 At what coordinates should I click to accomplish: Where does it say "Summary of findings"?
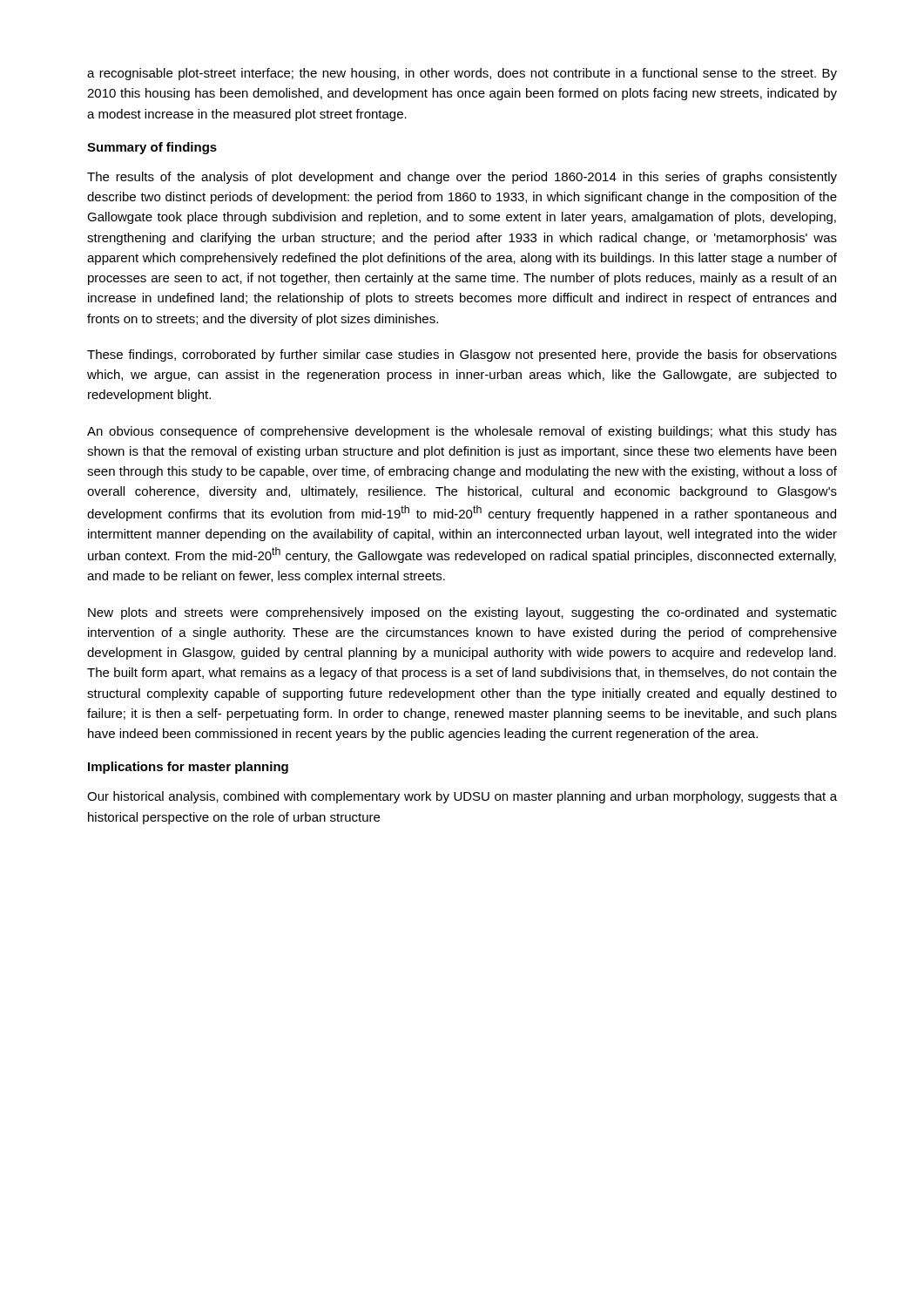tap(152, 147)
